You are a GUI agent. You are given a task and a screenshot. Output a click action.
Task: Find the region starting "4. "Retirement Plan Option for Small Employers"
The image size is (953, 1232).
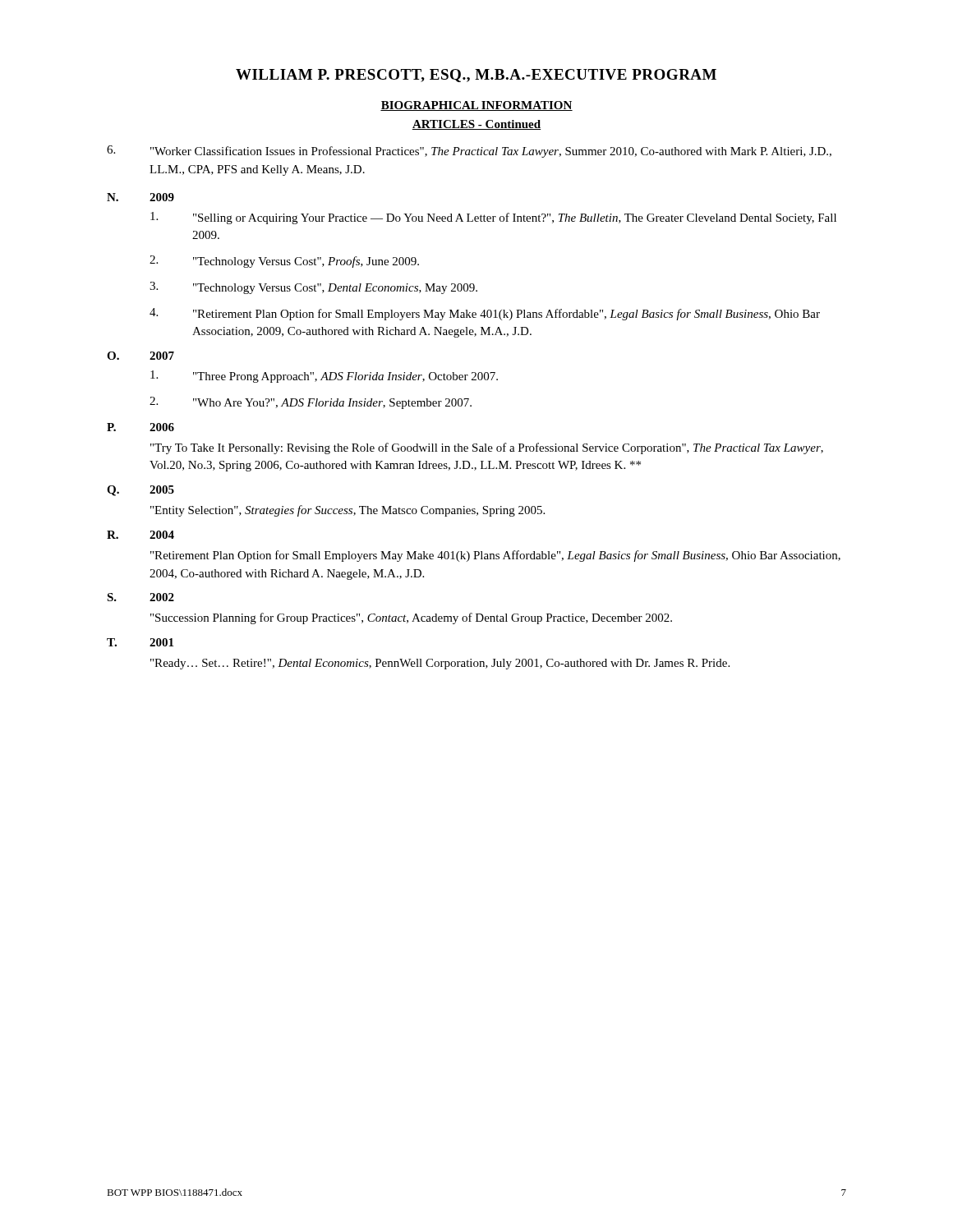click(498, 323)
